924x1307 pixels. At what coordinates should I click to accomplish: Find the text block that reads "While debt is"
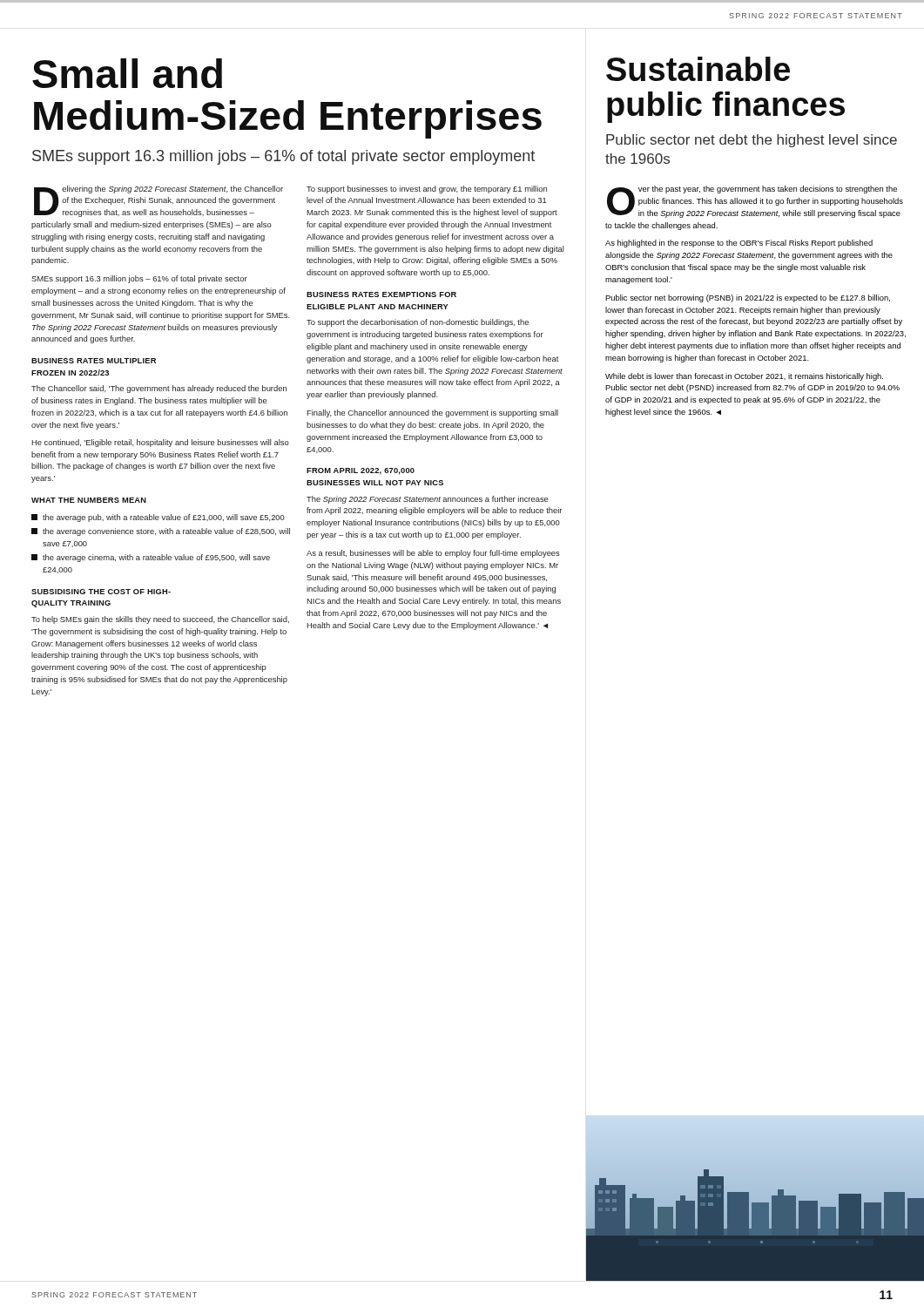[752, 394]
